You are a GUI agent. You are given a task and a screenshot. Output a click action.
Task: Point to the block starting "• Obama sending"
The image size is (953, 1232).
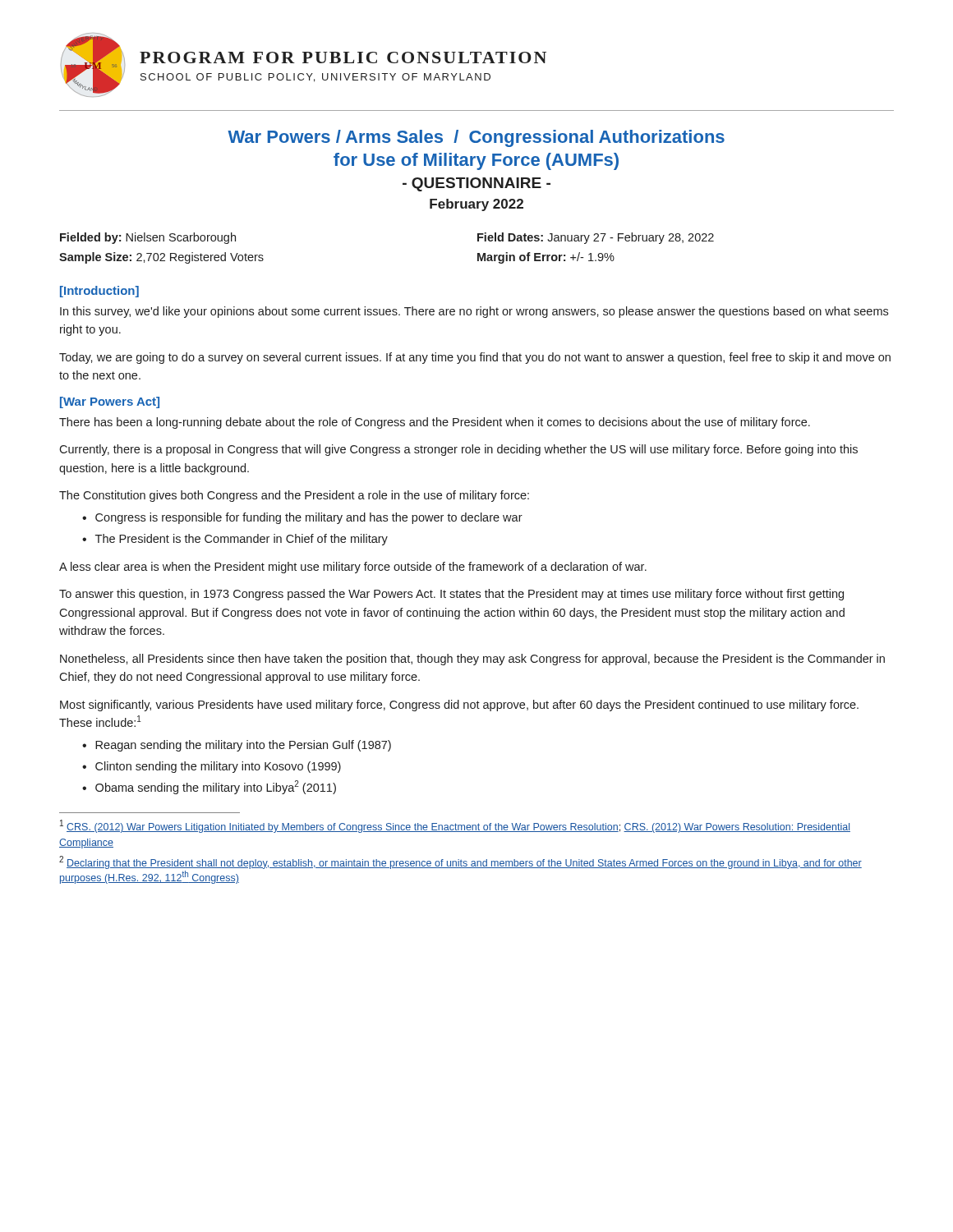point(209,788)
